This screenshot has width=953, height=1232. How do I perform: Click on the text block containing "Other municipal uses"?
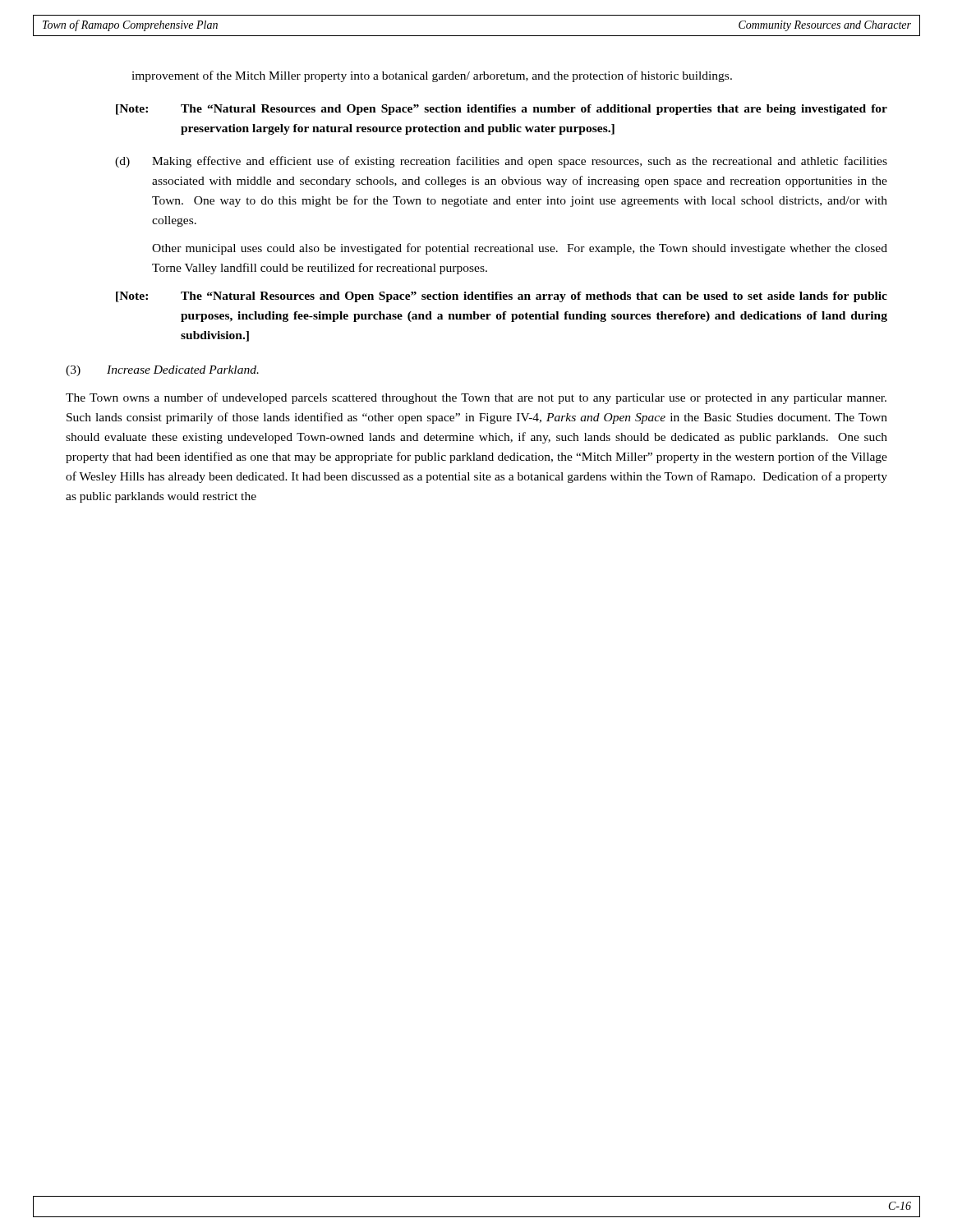(x=520, y=258)
